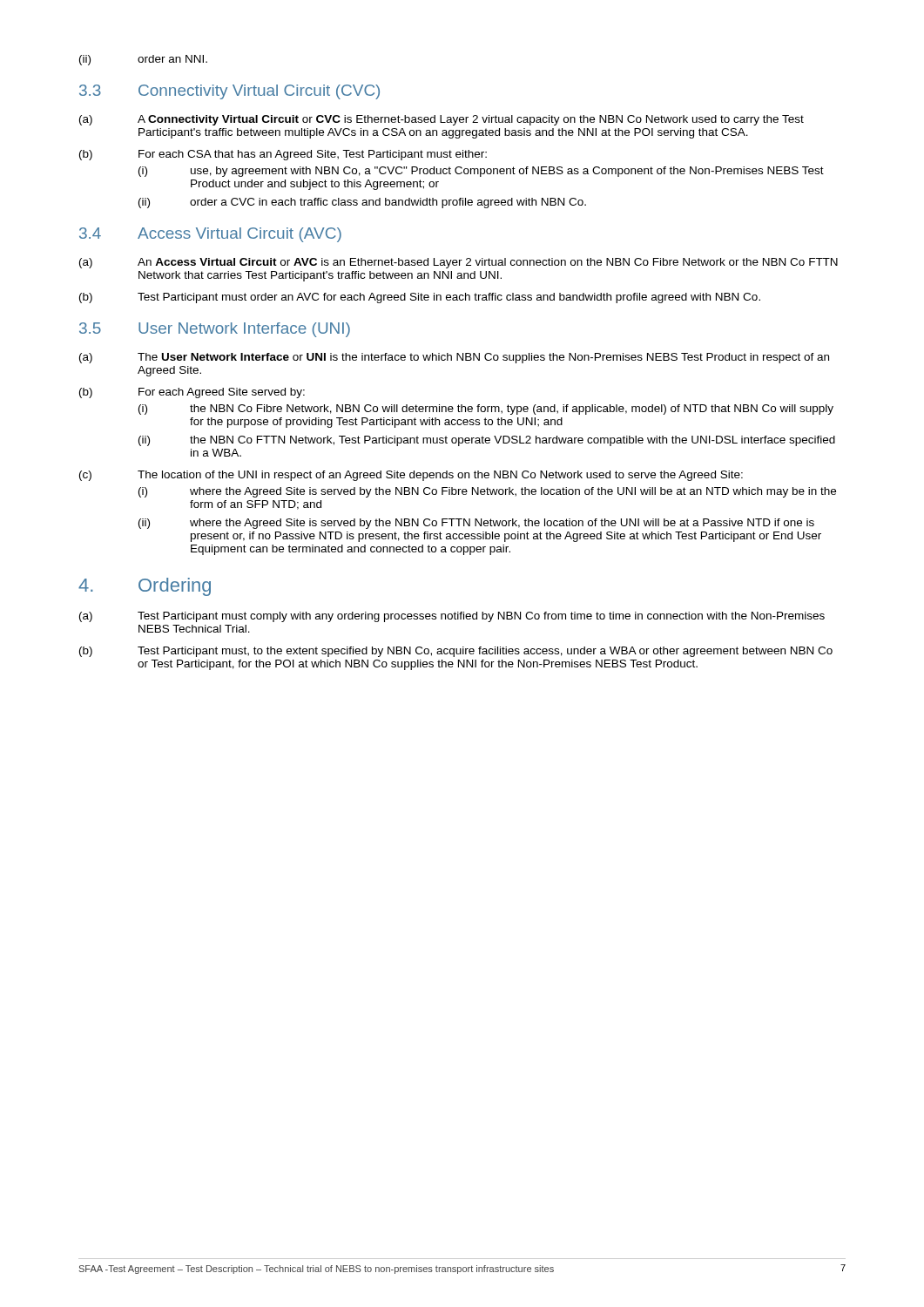
Task: Click on the list item with the text "(ii) order a CVC"
Action: (492, 202)
